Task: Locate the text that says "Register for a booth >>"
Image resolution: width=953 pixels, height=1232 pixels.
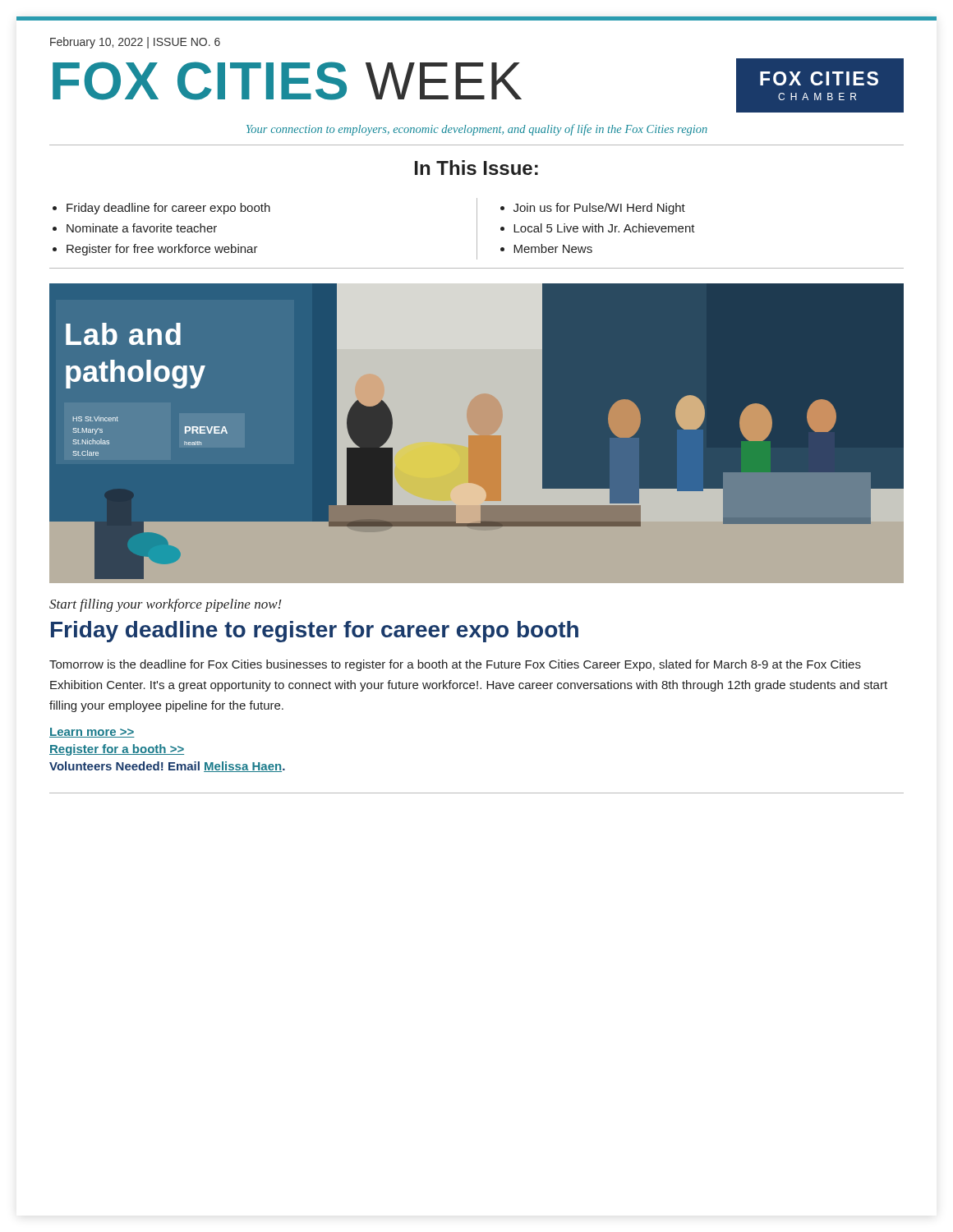Action: click(117, 748)
